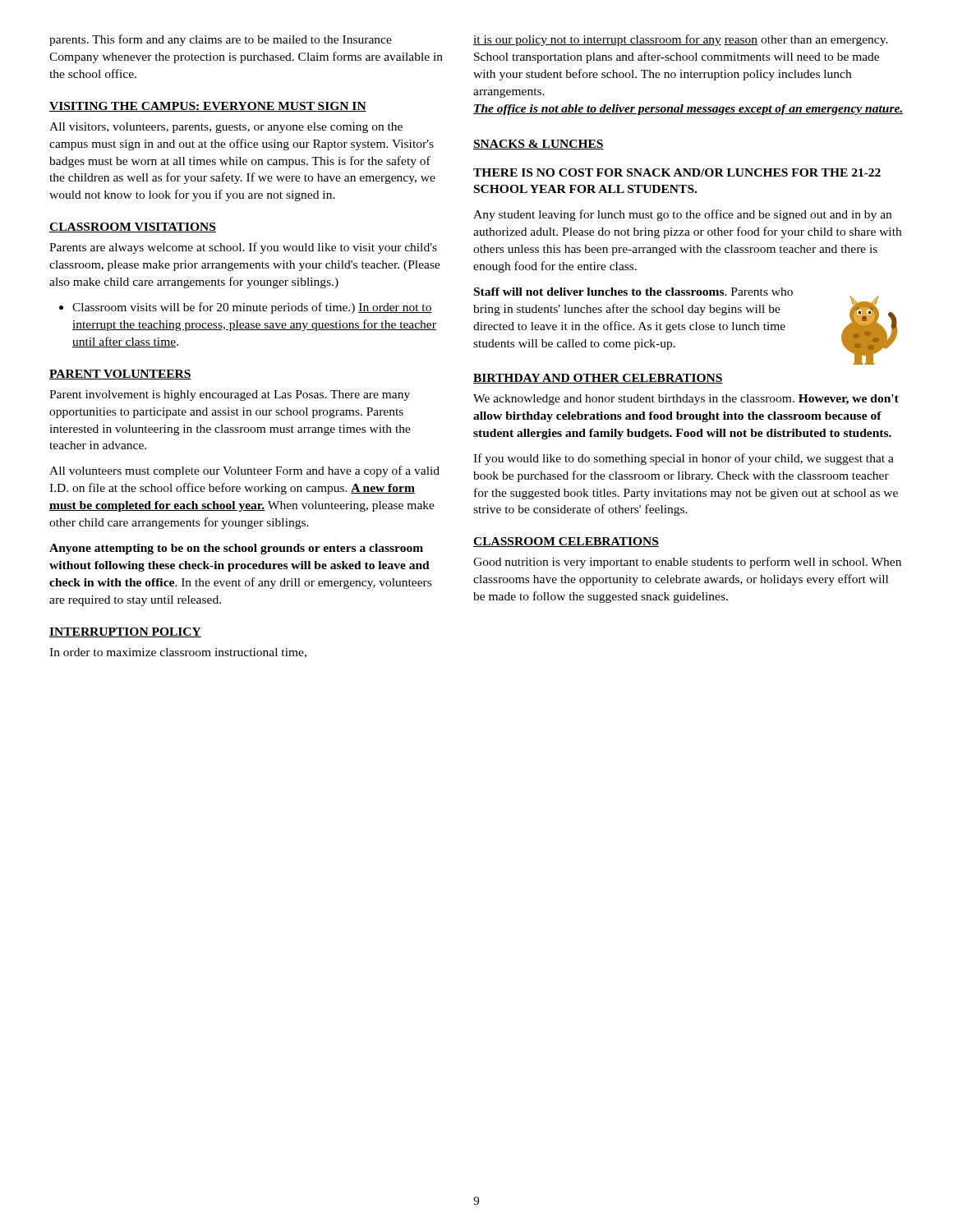
Task: Locate the text block that reads "We acknowledge and honor student birthdays"
Action: 686,415
